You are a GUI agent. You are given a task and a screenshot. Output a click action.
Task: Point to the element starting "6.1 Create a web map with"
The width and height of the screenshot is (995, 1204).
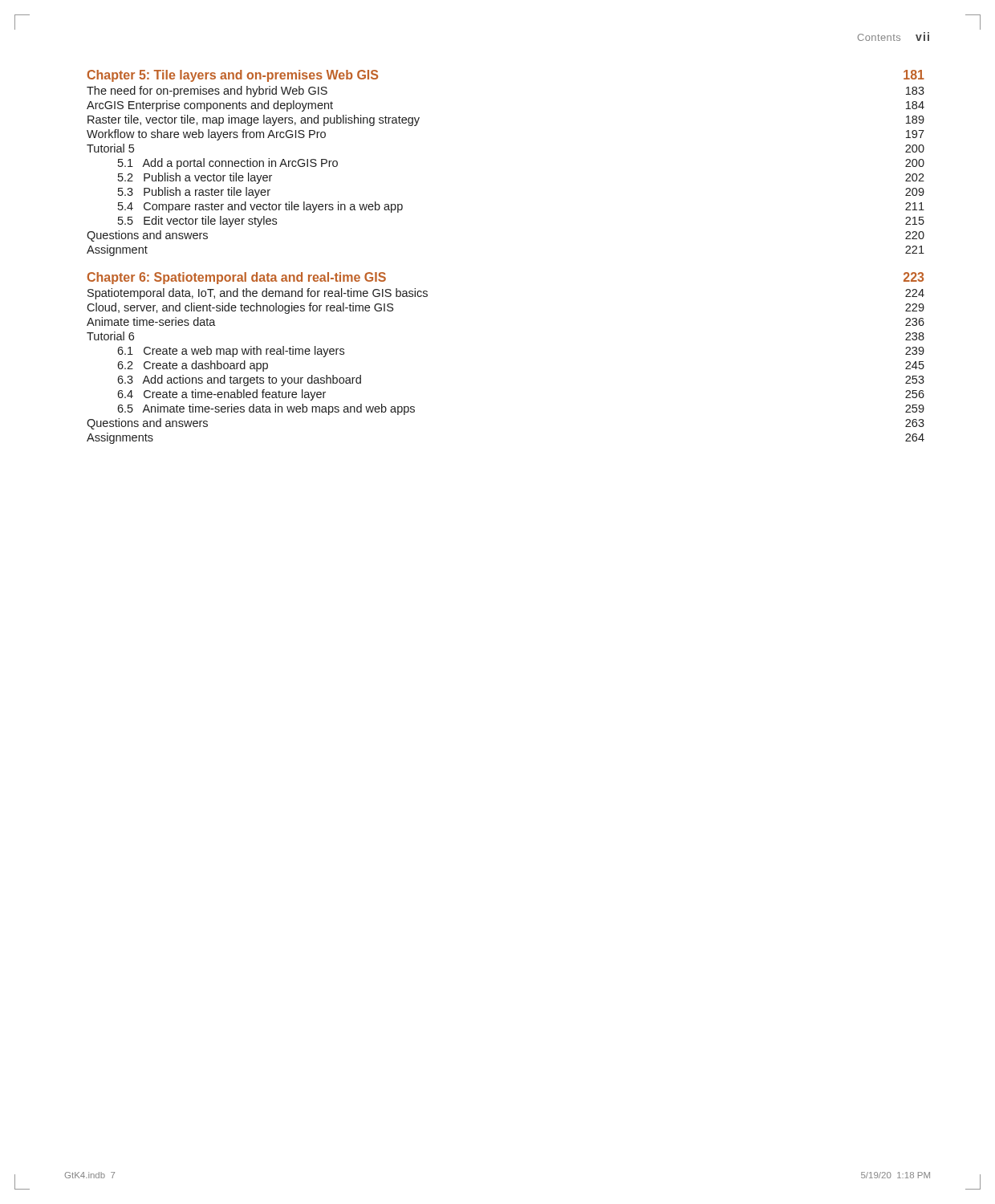pos(231,351)
